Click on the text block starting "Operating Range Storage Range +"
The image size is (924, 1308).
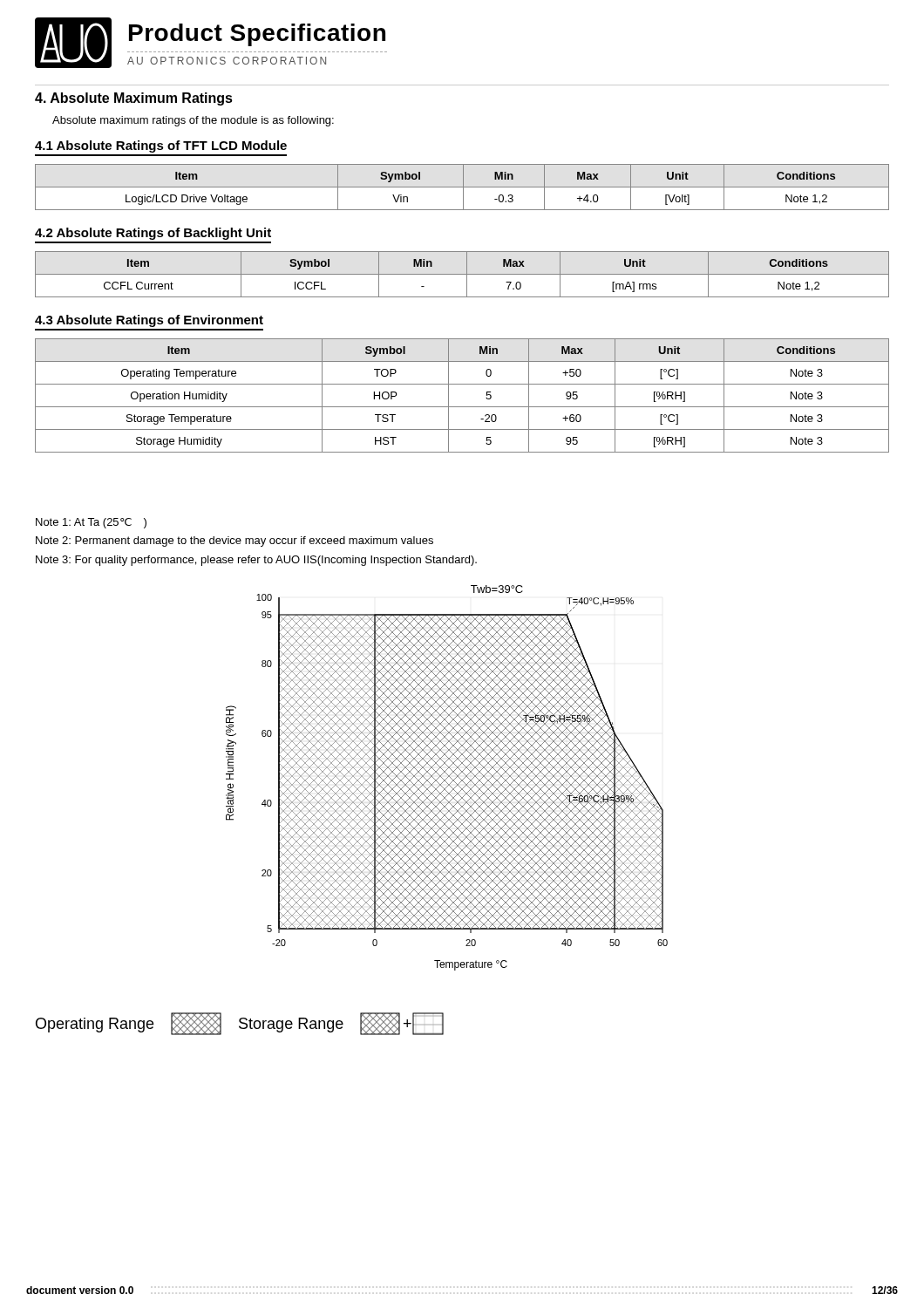(241, 1024)
